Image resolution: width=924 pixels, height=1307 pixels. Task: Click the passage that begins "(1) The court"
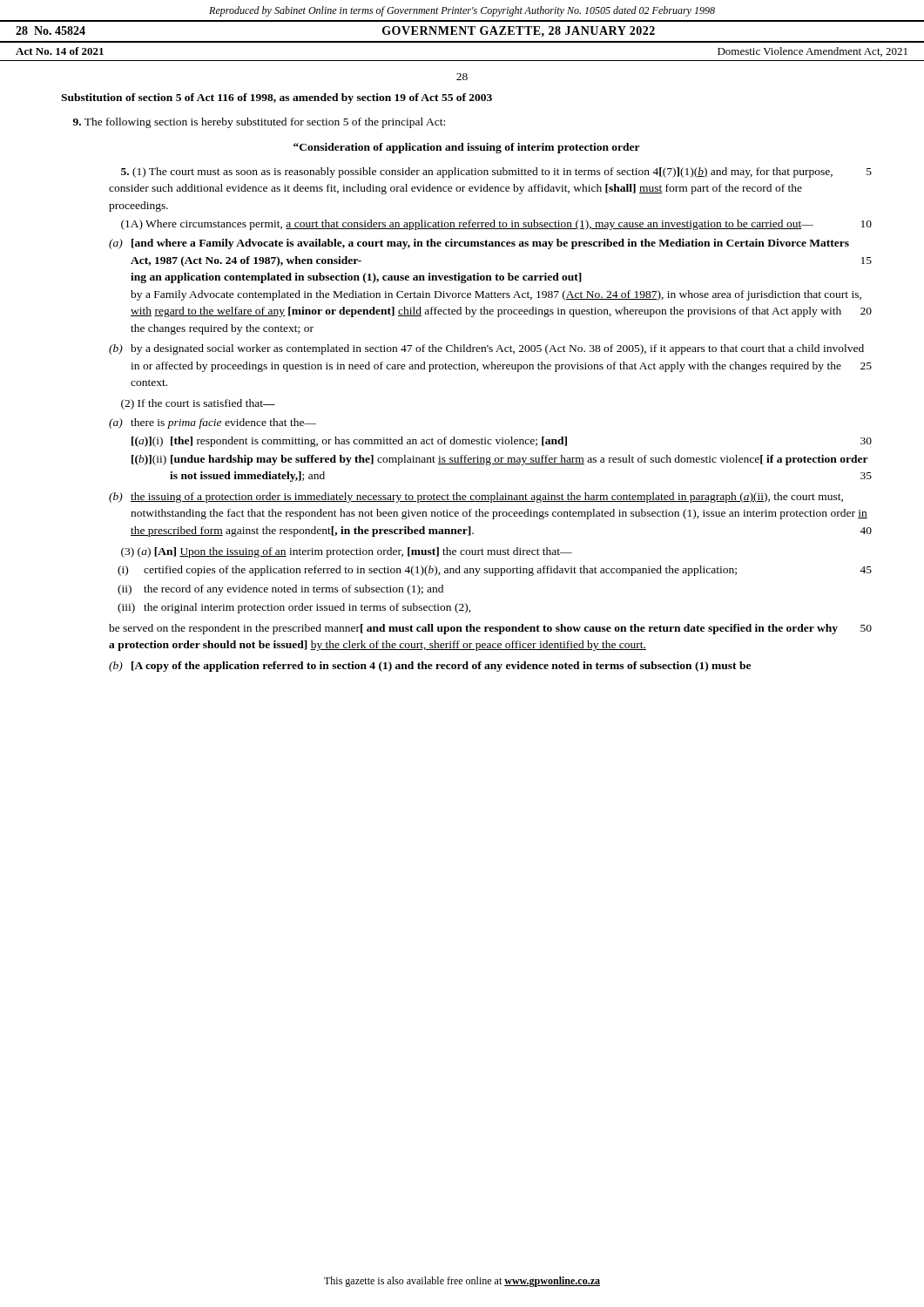(x=490, y=188)
